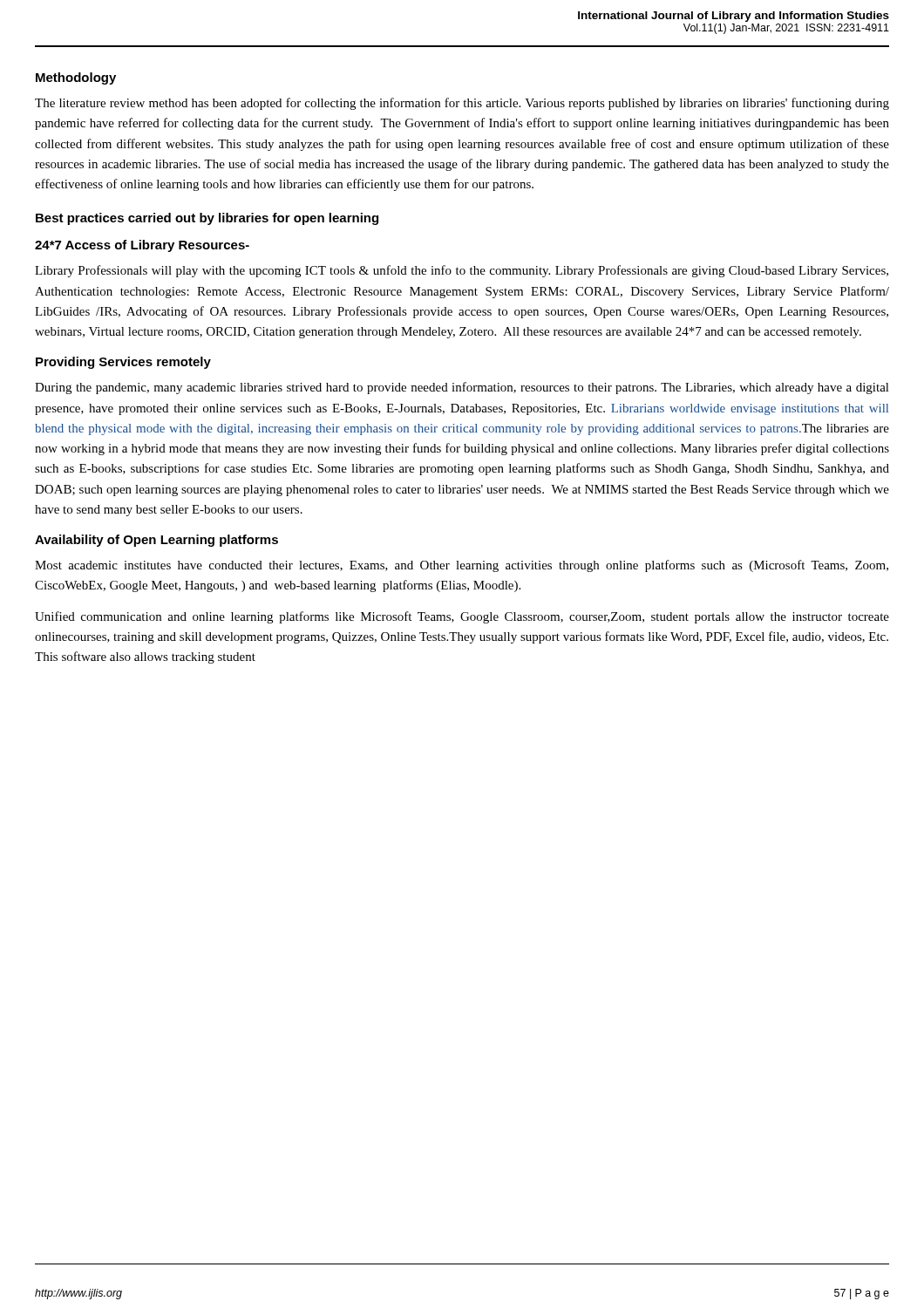
Task: Navigate to the text block starting "Providing Services remotely"
Action: tap(123, 362)
